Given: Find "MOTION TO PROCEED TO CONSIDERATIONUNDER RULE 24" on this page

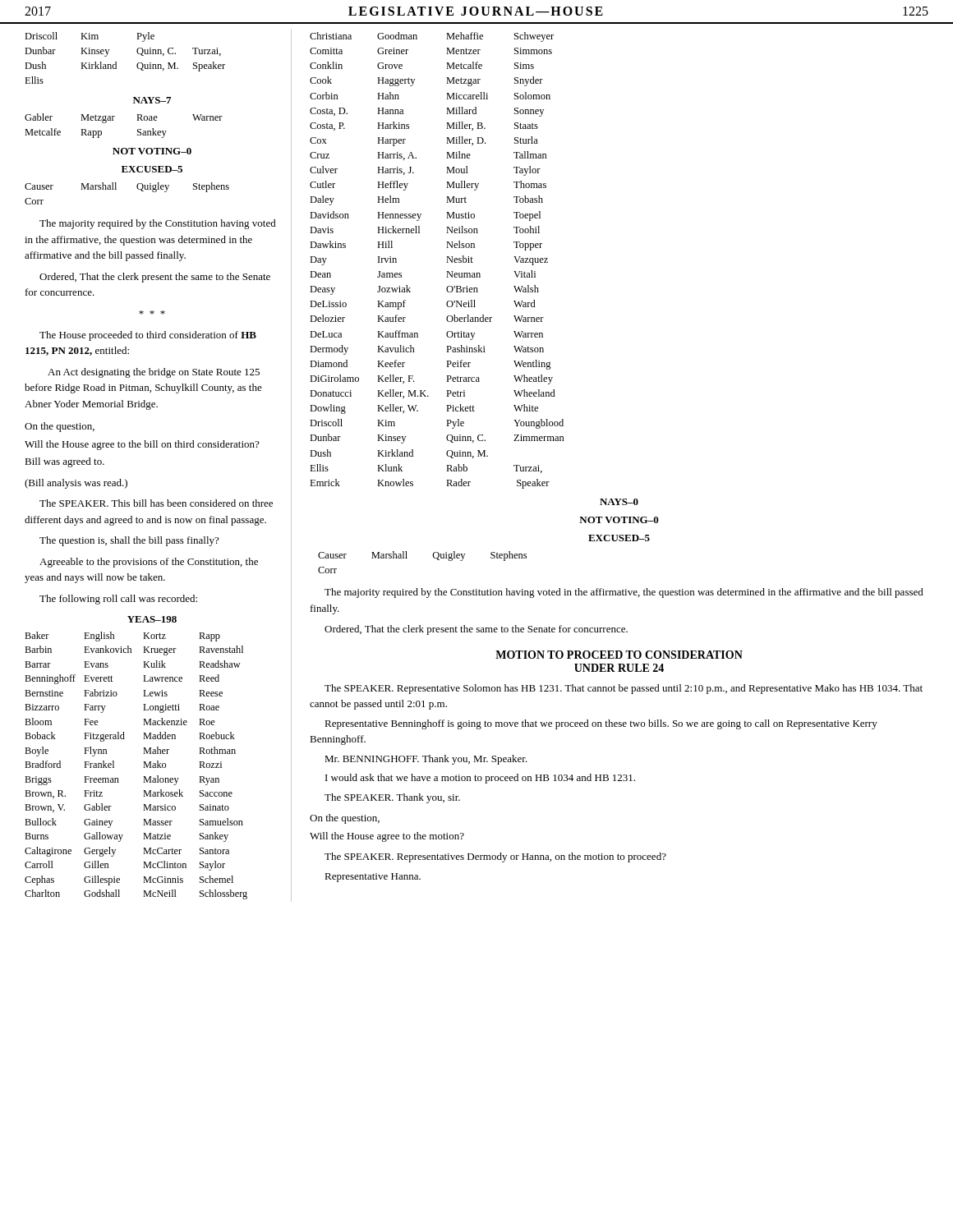Looking at the screenshot, I should coord(619,661).
